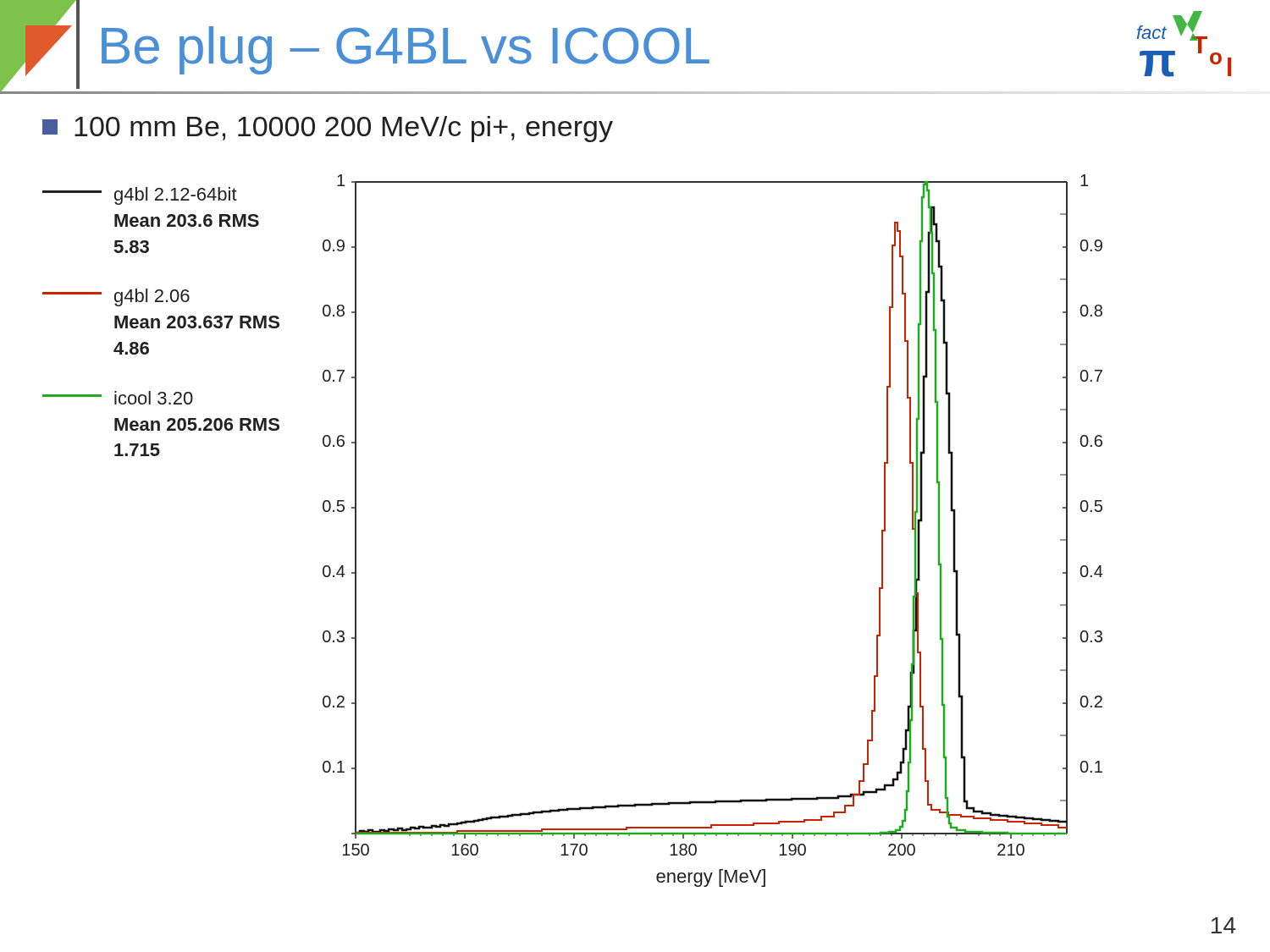Image resolution: width=1270 pixels, height=952 pixels.
Task: Find the block on this page that starts "g4bl 2.12-64bit Mean 203.6 RMS 5.83 g4bl 2.06"
Action: (165, 323)
